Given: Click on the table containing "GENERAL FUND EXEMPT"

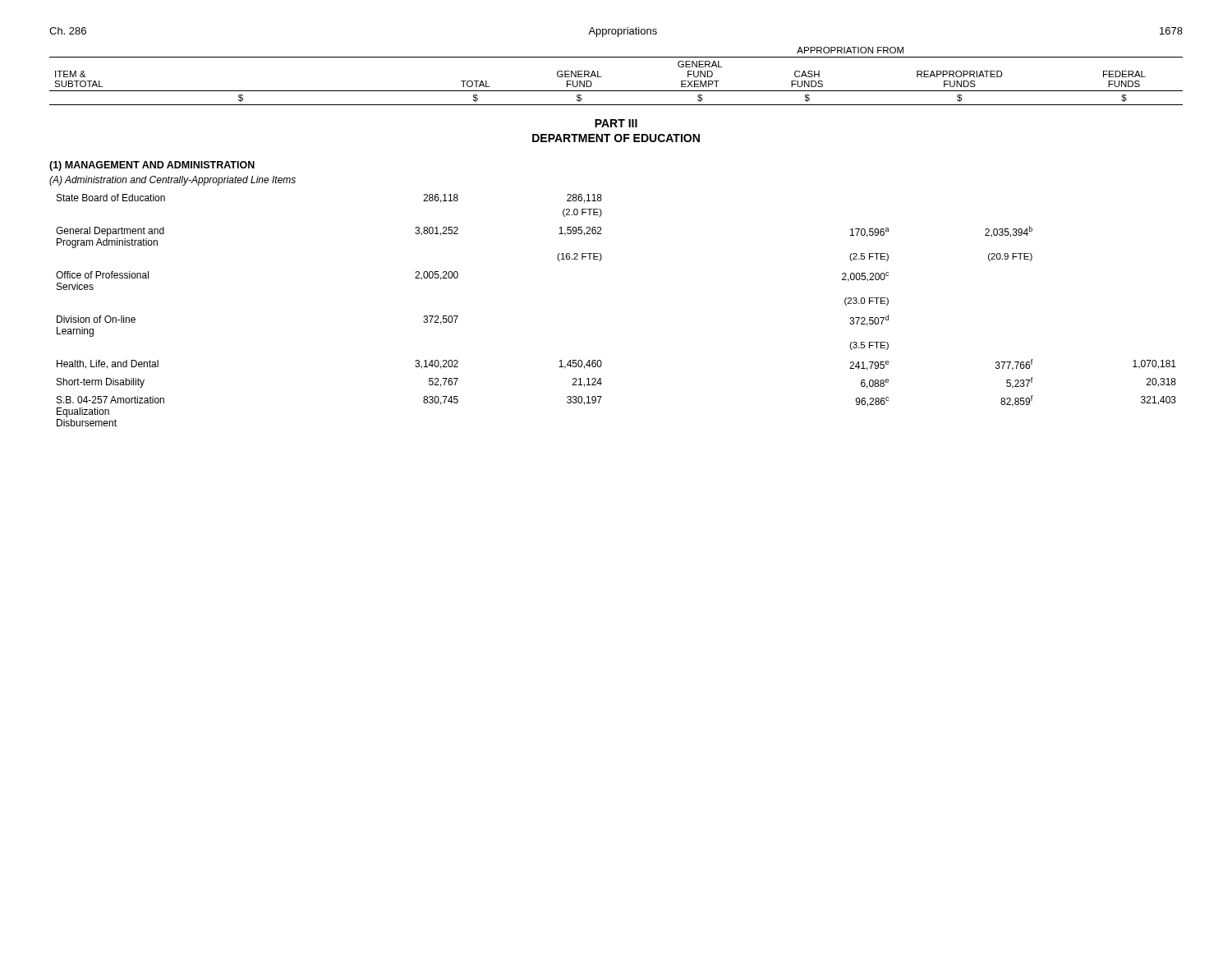Looking at the screenshot, I should pyautogui.click(x=616, y=74).
